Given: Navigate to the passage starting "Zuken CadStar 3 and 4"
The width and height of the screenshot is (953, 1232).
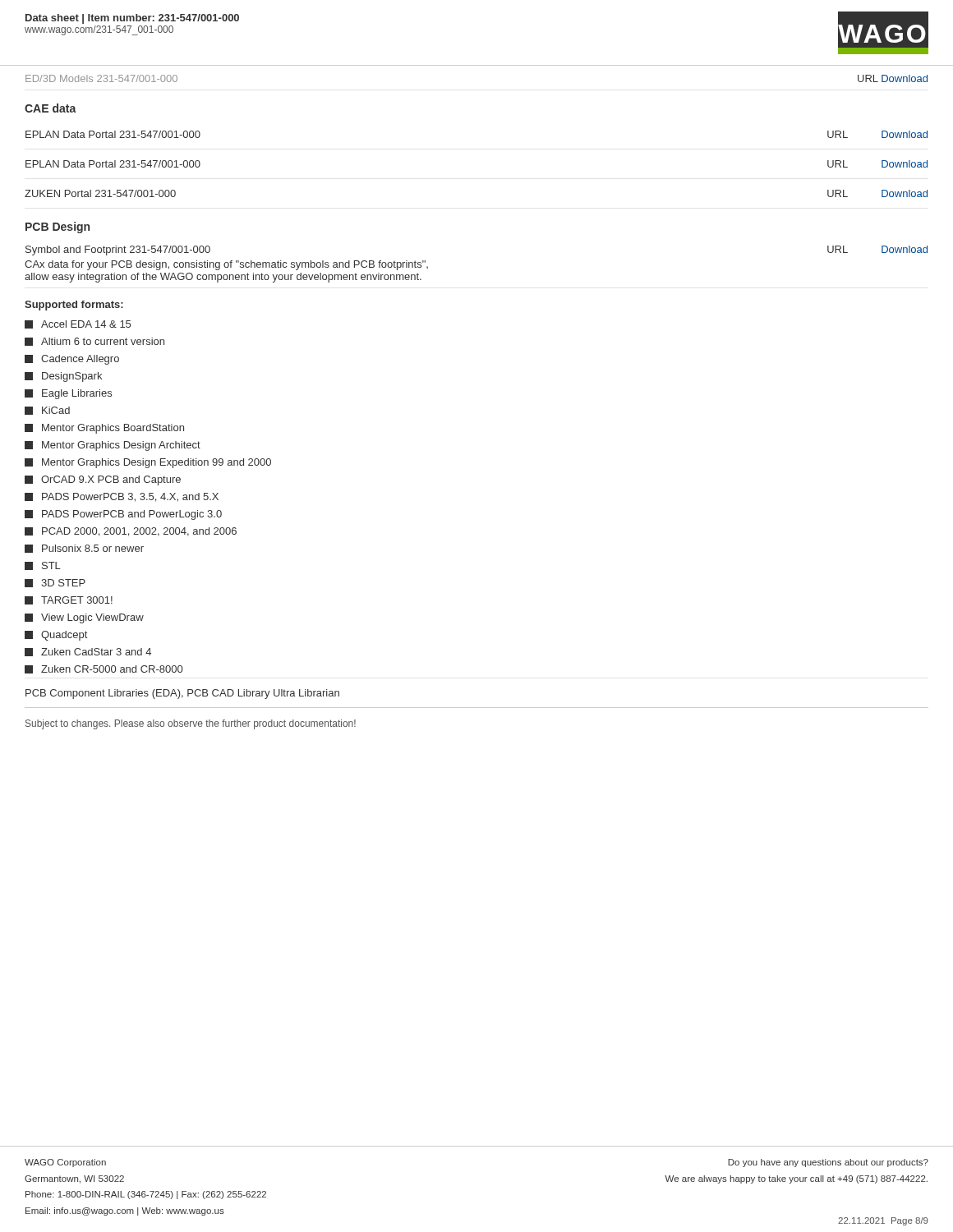Looking at the screenshot, I should pos(88,652).
